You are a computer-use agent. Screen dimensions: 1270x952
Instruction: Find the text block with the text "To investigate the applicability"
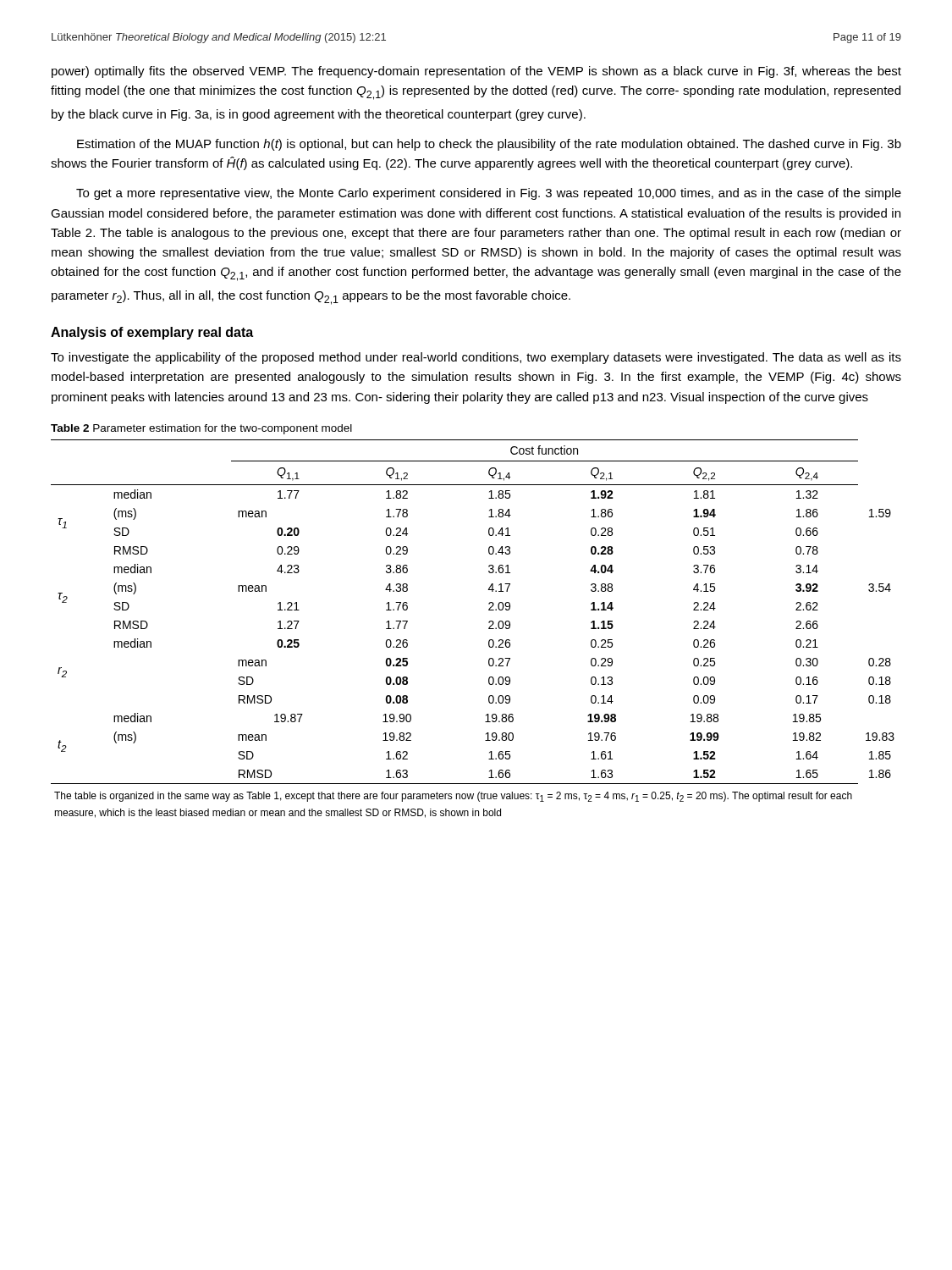point(476,377)
